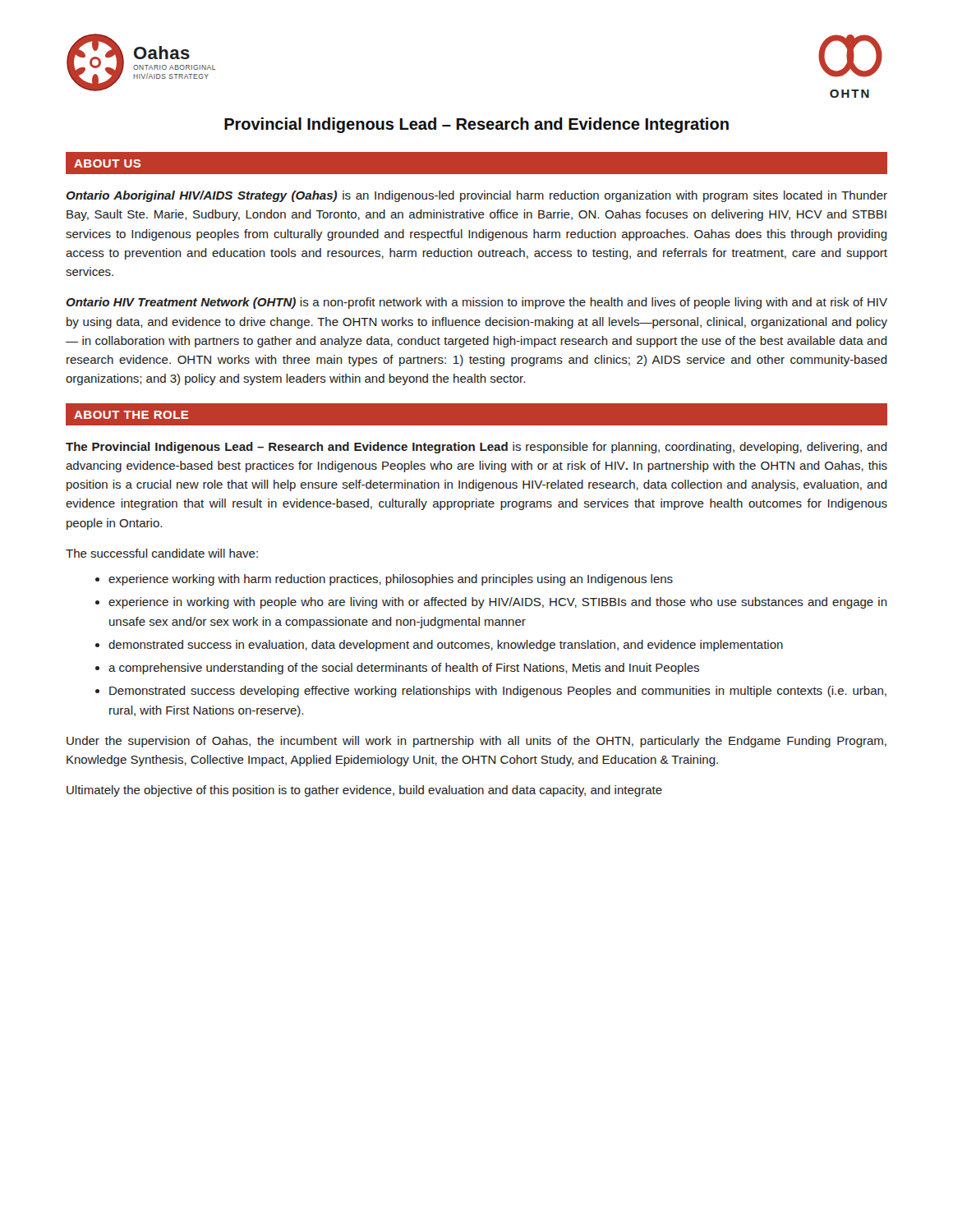Select the text block with the text "Ontario Aboriginal HIV/AIDS Strategy"
Screen dimensions: 1232x953
click(x=476, y=233)
